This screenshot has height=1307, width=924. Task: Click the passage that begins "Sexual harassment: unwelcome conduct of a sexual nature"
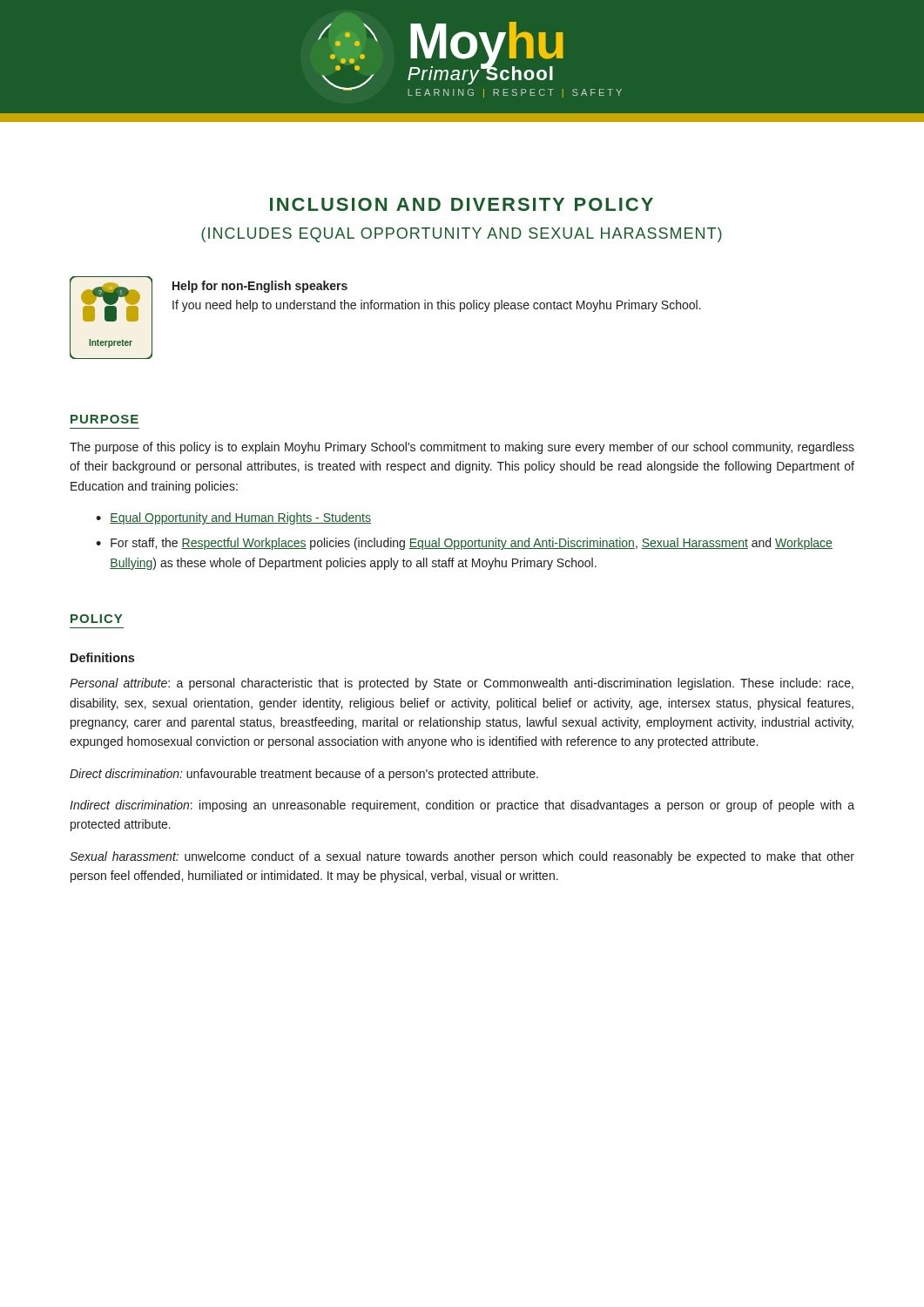point(462,866)
